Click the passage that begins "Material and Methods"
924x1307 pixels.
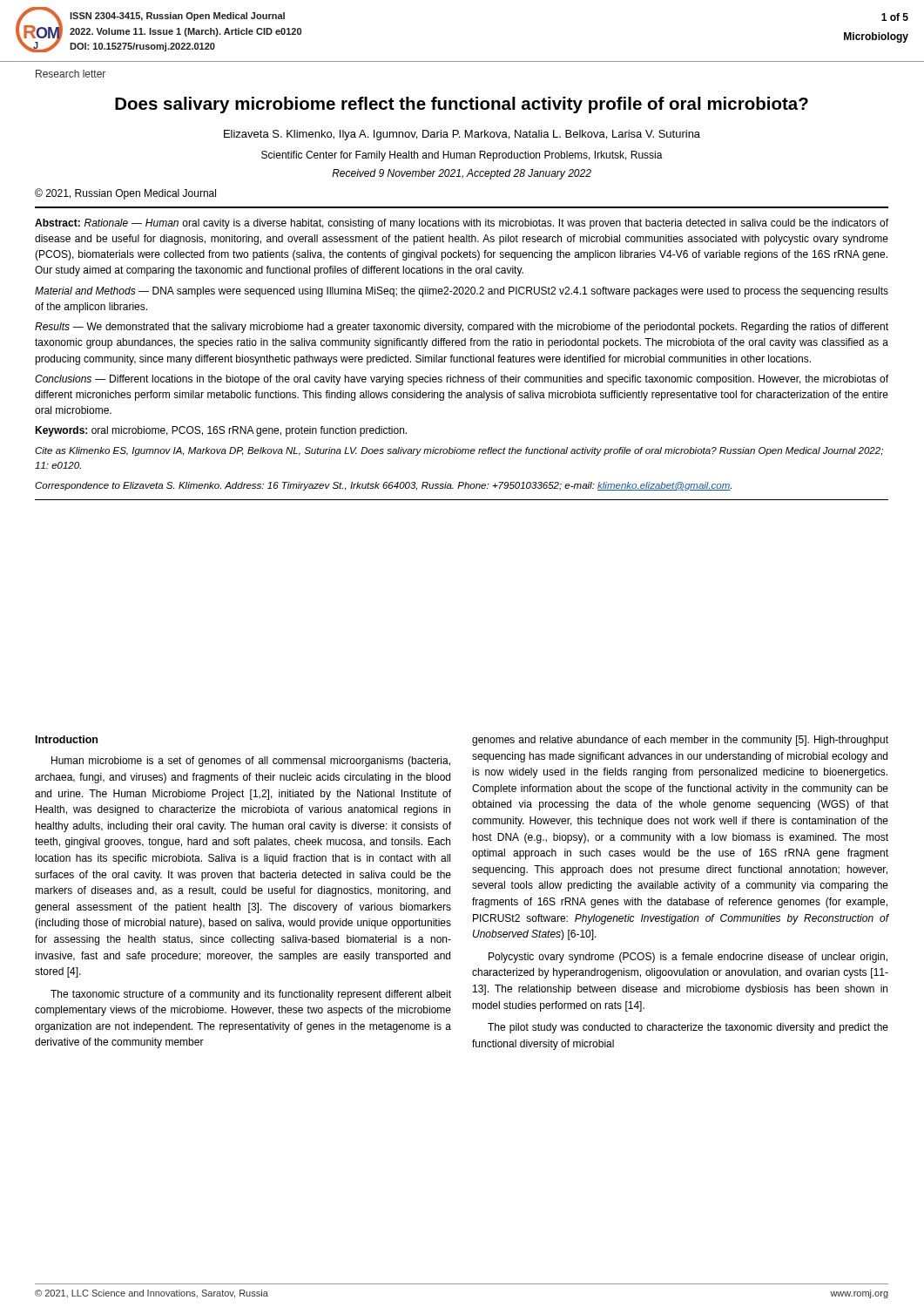click(x=462, y=299)
